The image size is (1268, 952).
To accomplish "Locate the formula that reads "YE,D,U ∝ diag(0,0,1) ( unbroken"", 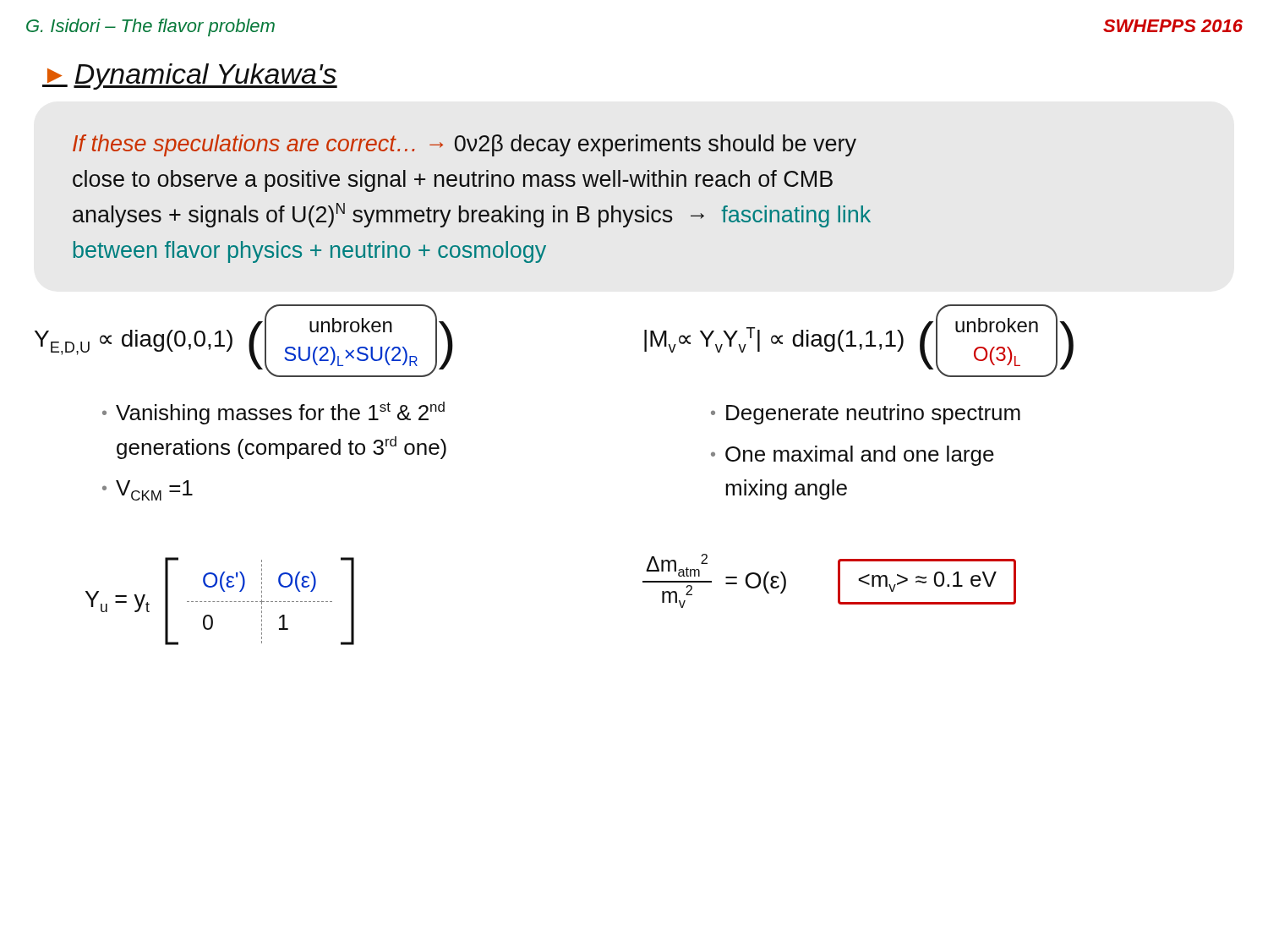I will [245, 341].
